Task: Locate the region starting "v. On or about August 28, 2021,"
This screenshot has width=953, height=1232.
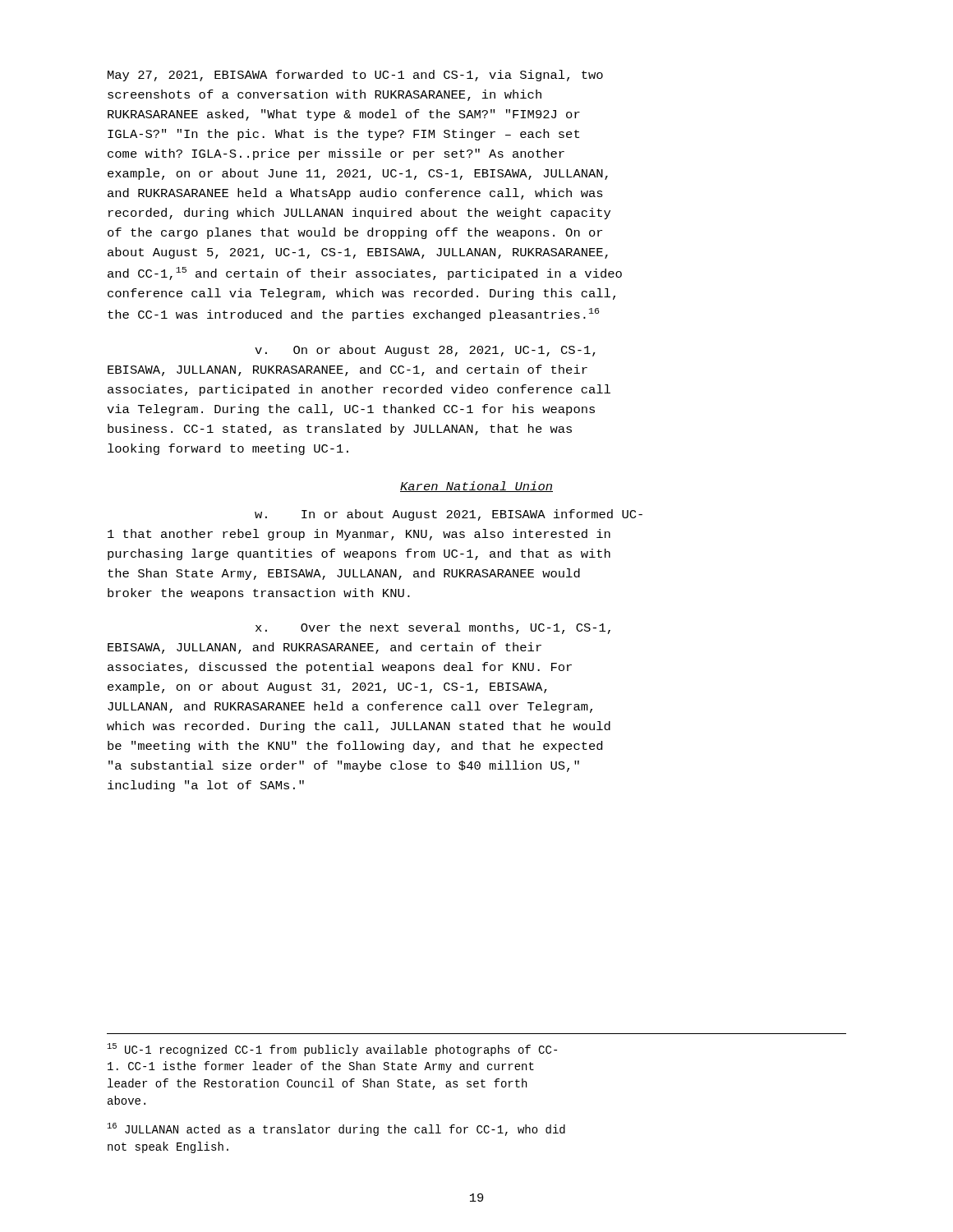Action: click(x=359, y=400)
